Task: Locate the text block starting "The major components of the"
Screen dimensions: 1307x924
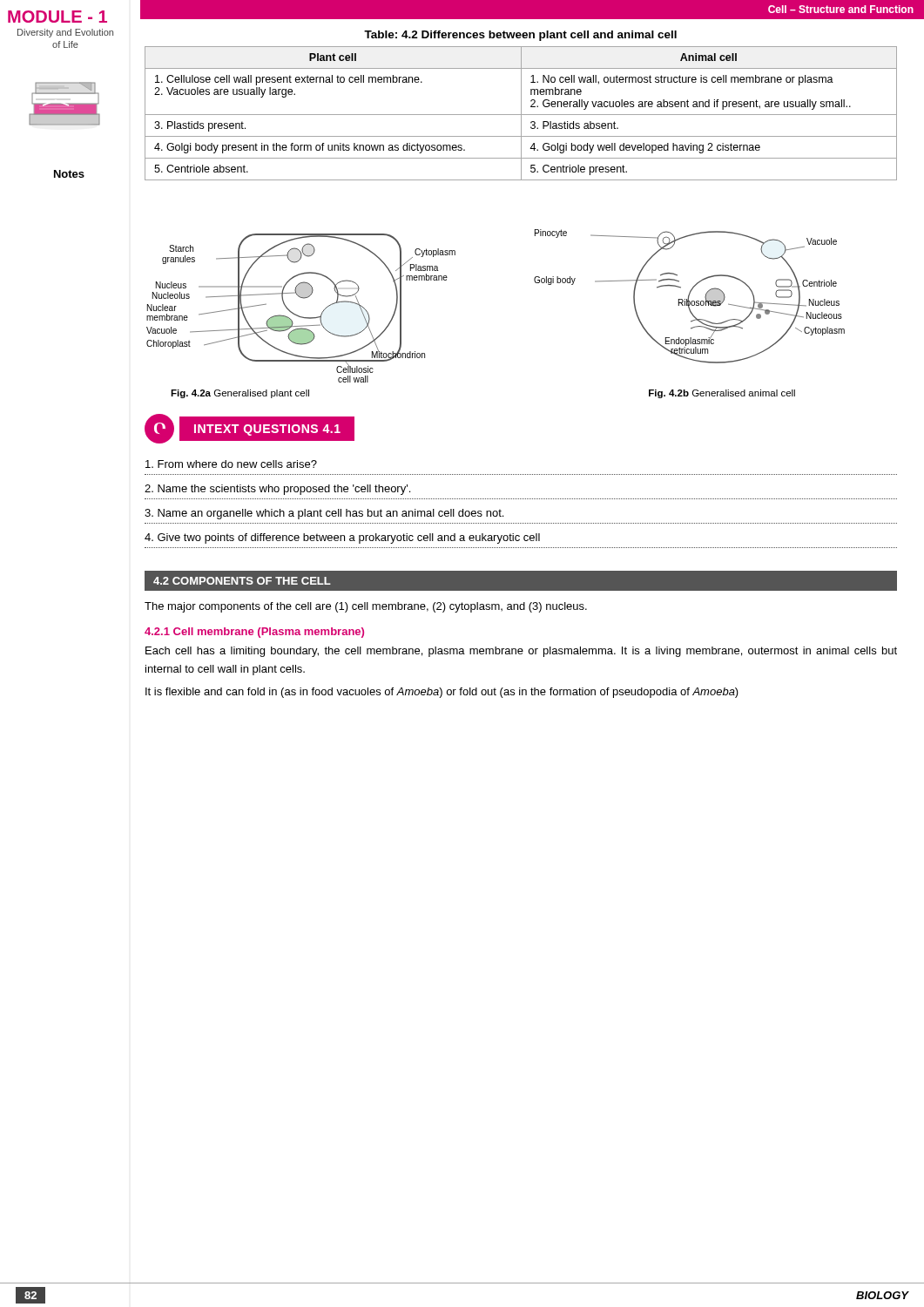Action: pyautogui.click(x=366, y=606)
